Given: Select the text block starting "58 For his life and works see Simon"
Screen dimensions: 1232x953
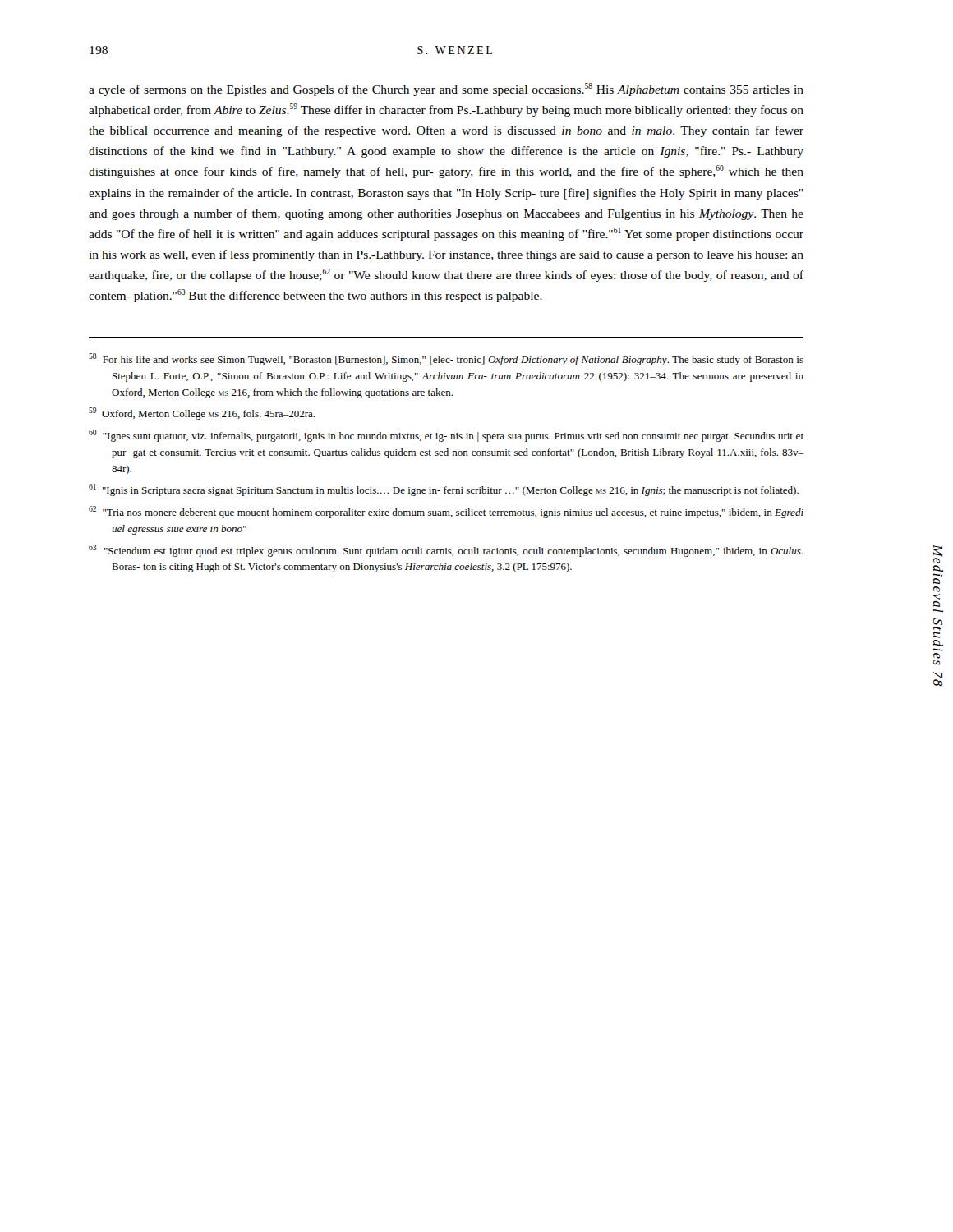Looking at the screenshot, I should point(446,375).
